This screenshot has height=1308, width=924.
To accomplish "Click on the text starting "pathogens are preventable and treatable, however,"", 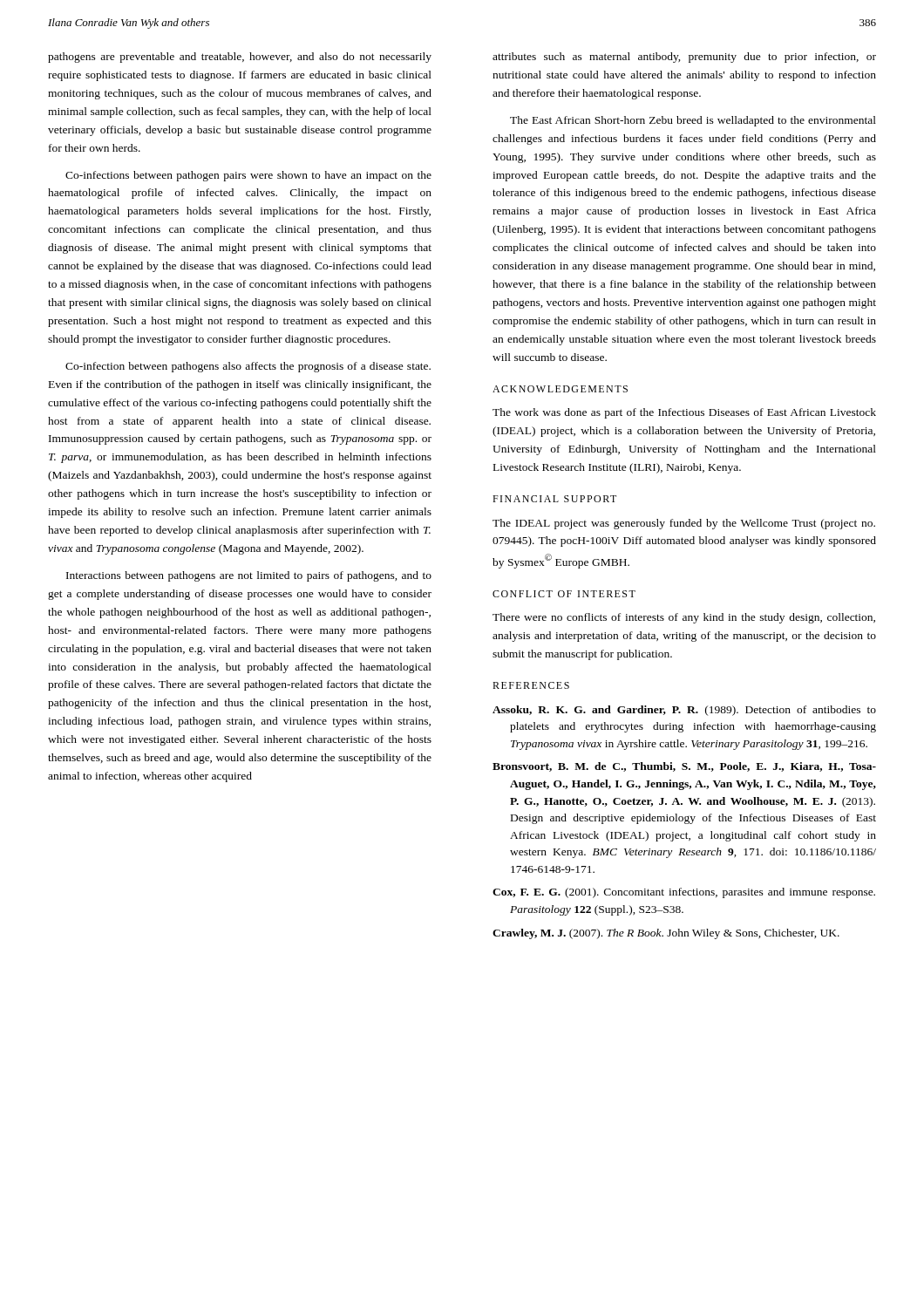I will 240,103.
